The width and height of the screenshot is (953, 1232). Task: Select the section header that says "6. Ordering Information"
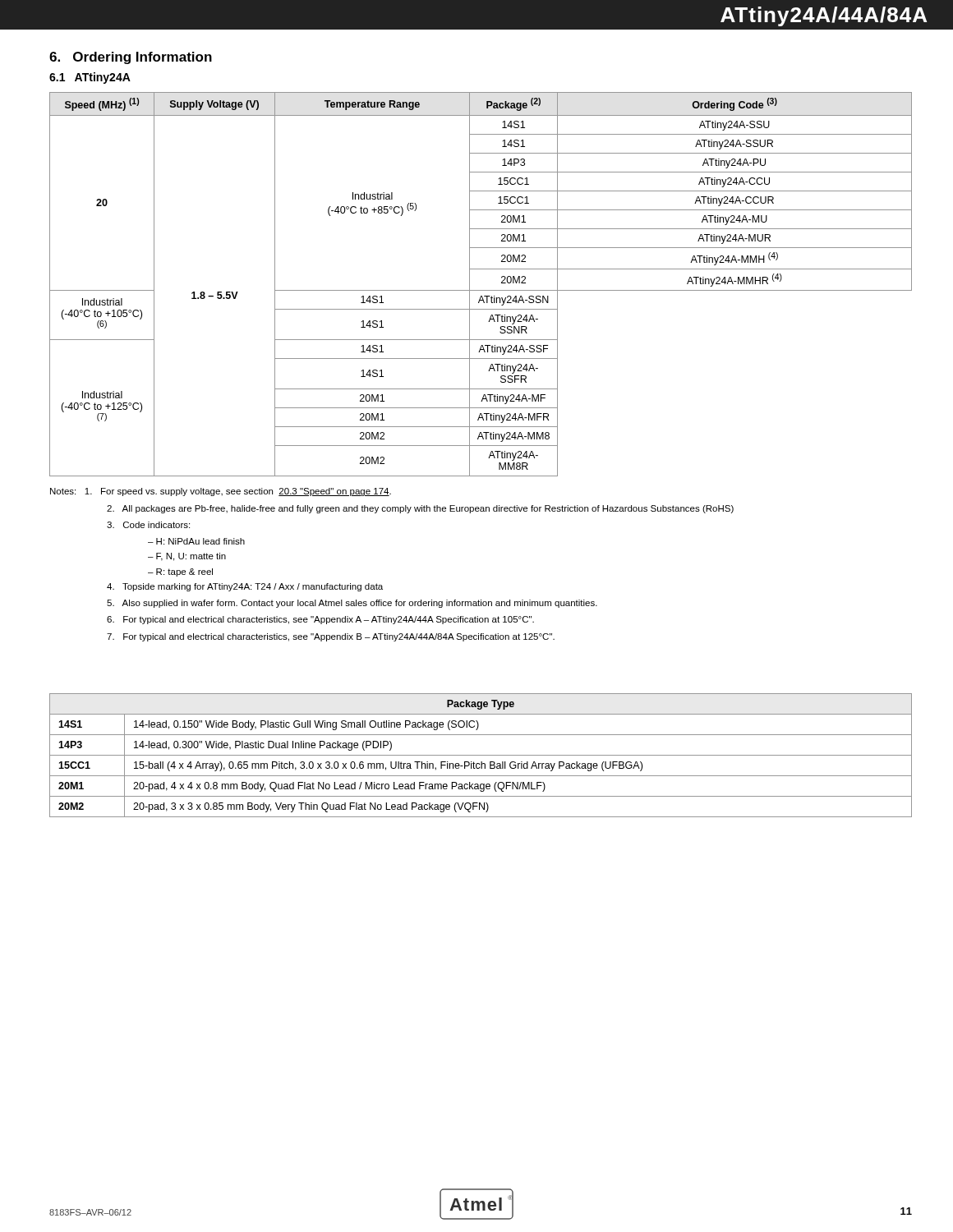131,57
